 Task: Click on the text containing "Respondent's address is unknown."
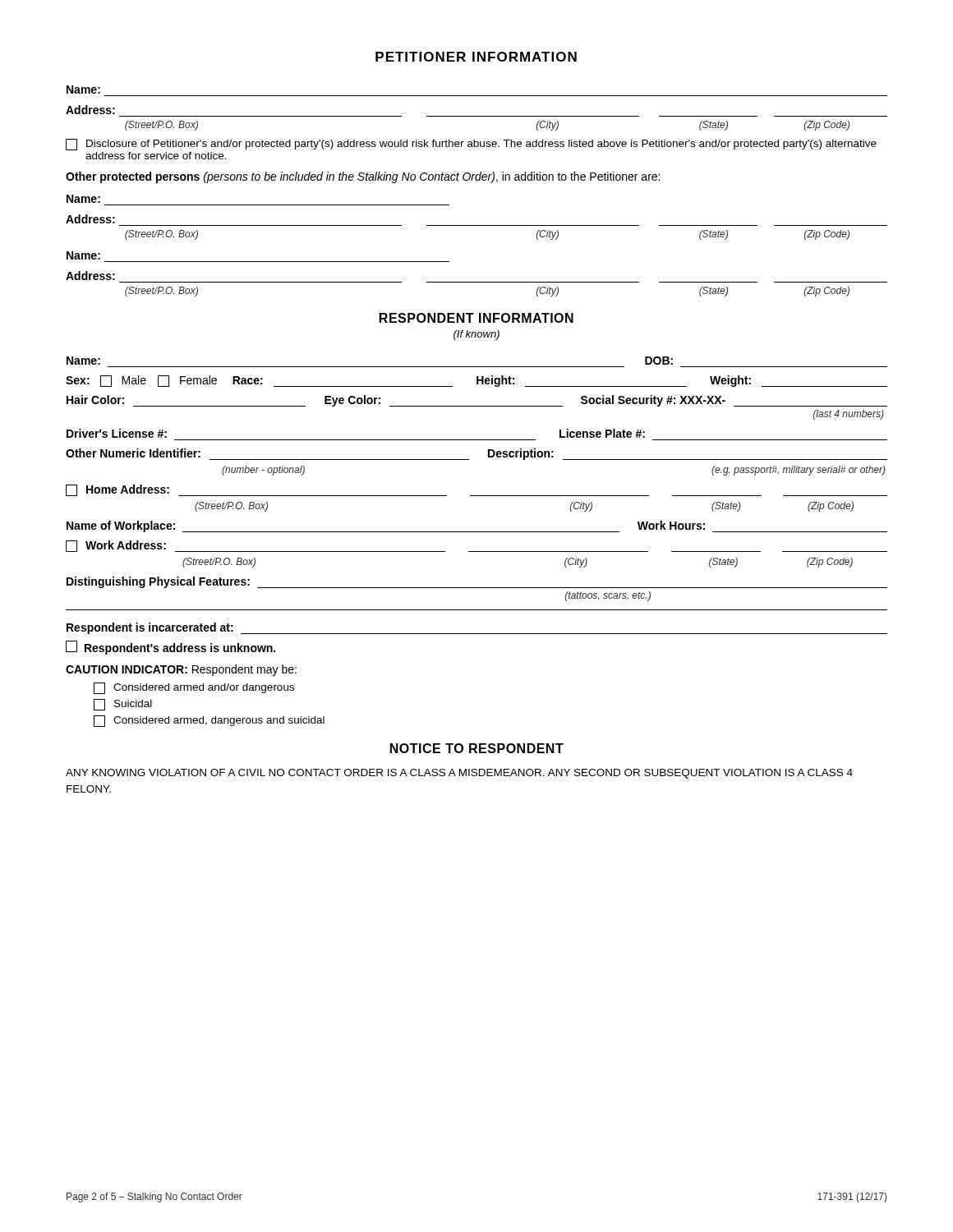coord(171,648)
